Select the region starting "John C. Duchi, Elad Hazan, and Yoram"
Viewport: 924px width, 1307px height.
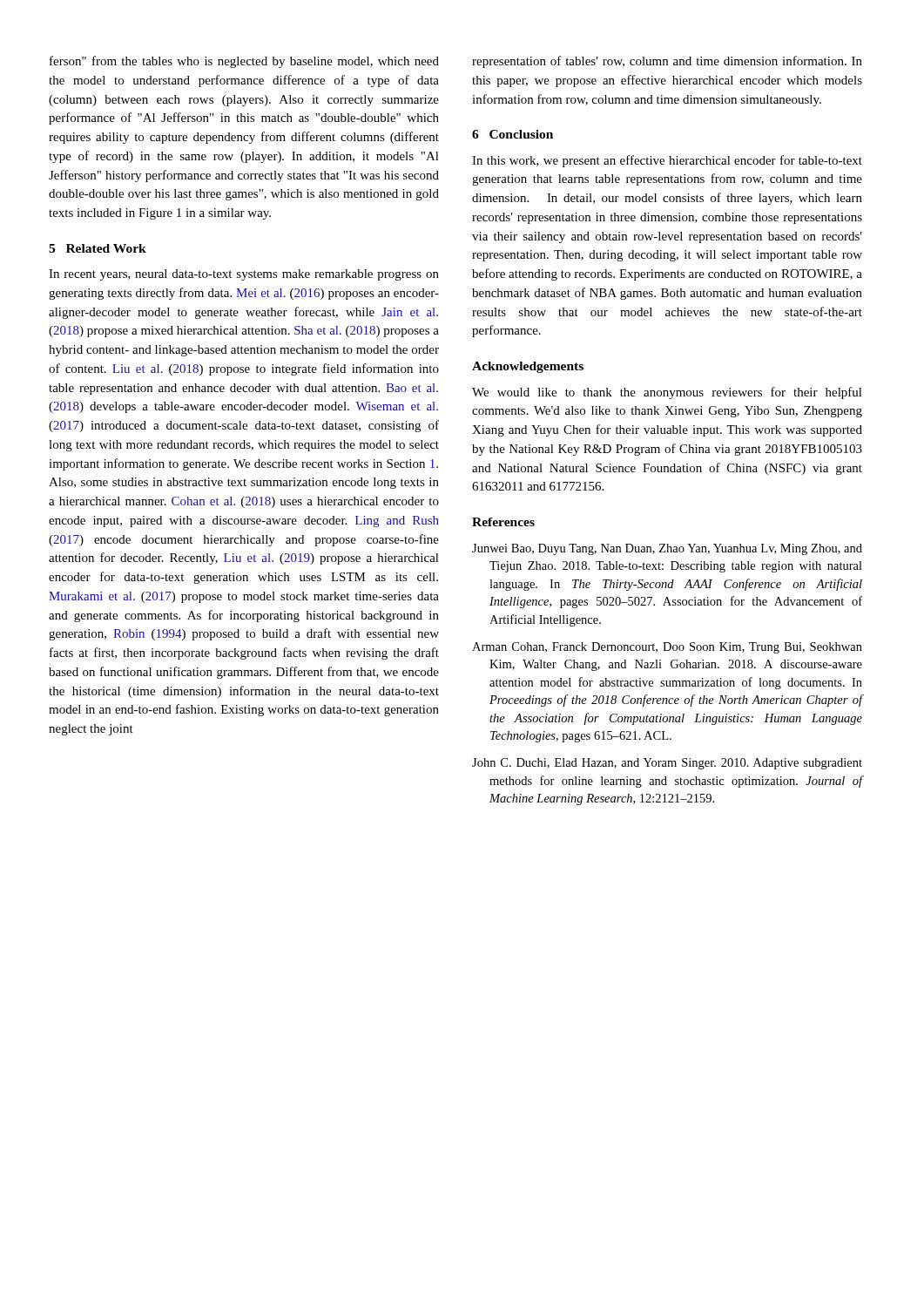[x=667, y=781]
